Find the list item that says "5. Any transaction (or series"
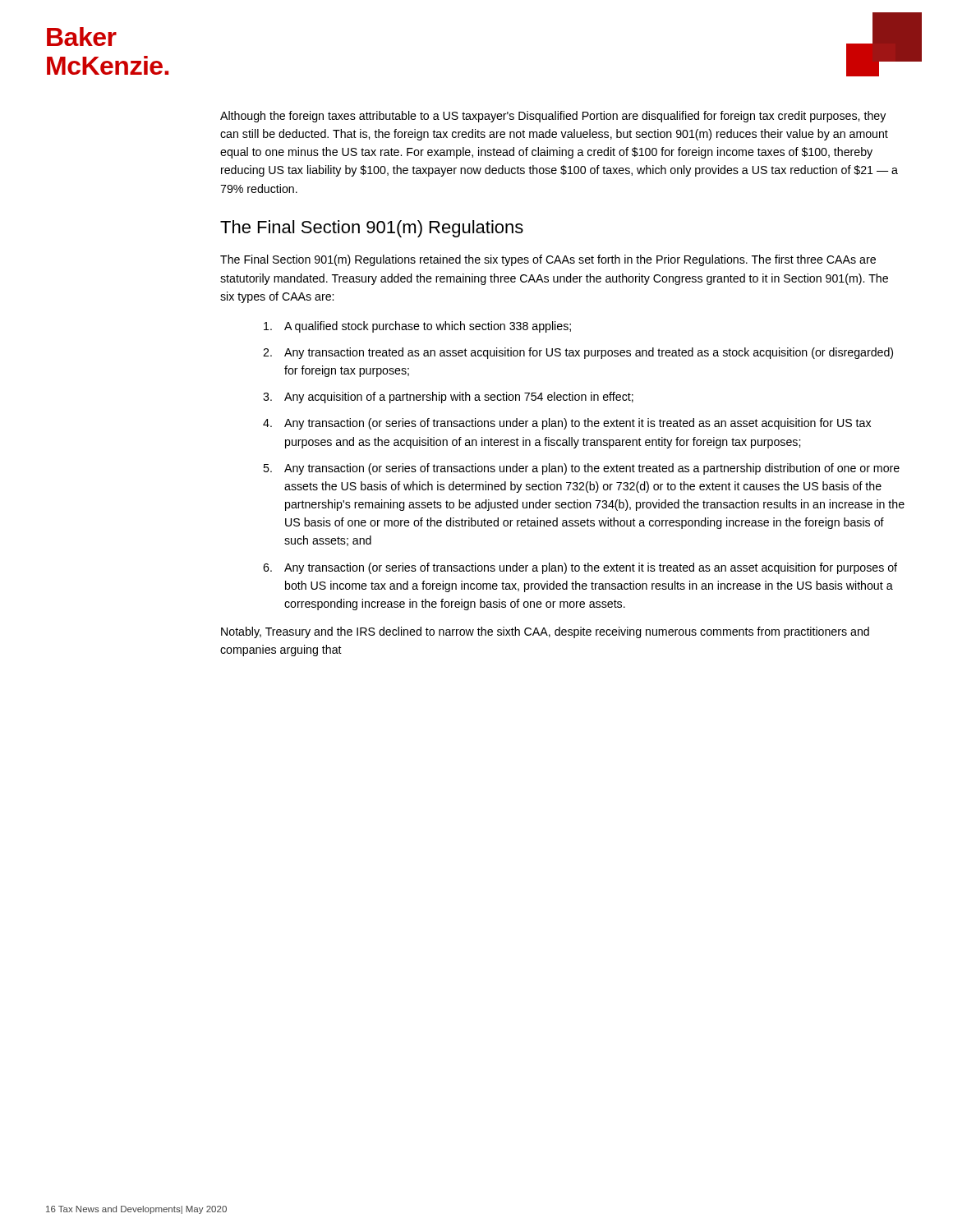This screenshot has width=953, height=1232. tap(584, 504)
